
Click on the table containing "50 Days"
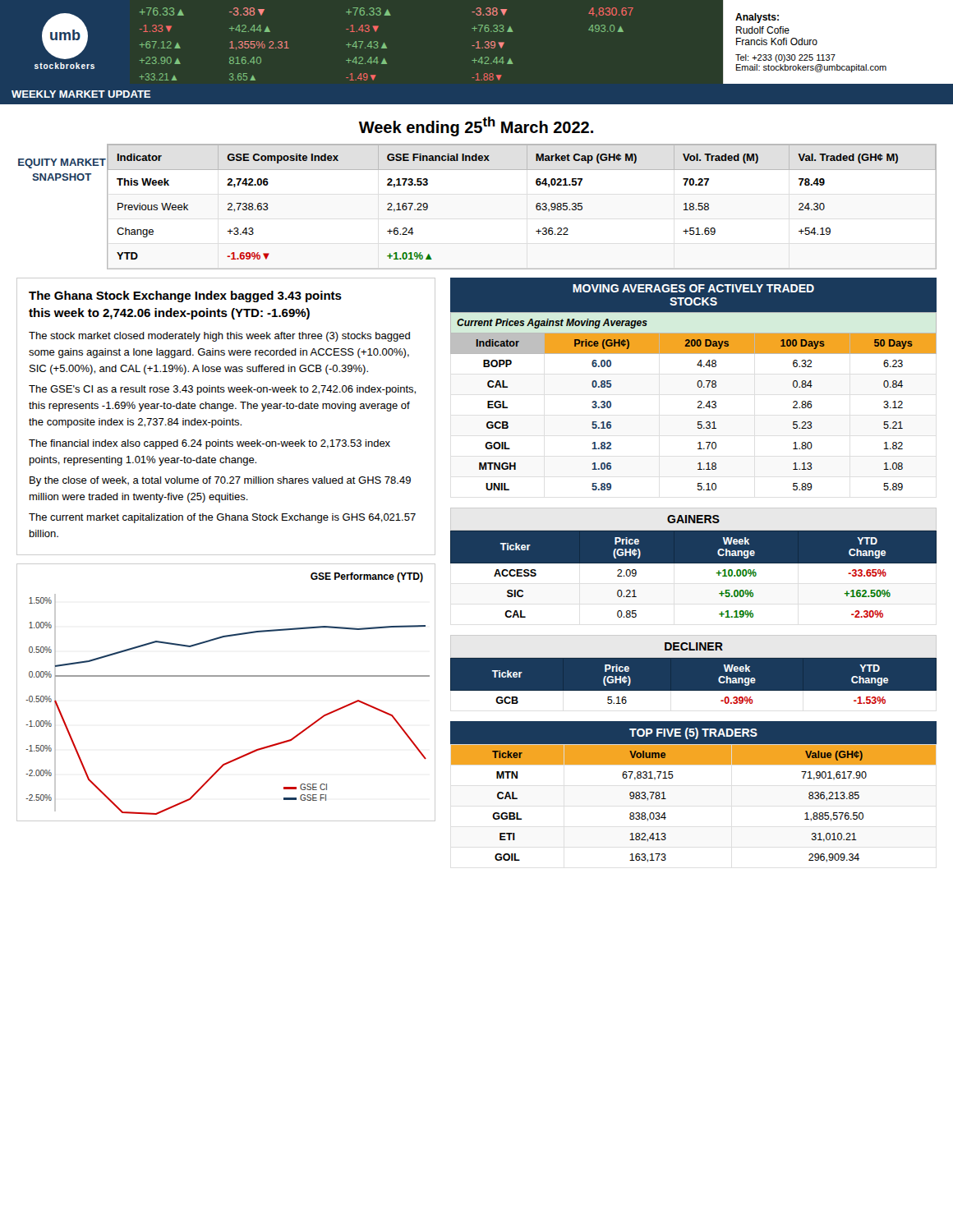click(x=693, y=405)
